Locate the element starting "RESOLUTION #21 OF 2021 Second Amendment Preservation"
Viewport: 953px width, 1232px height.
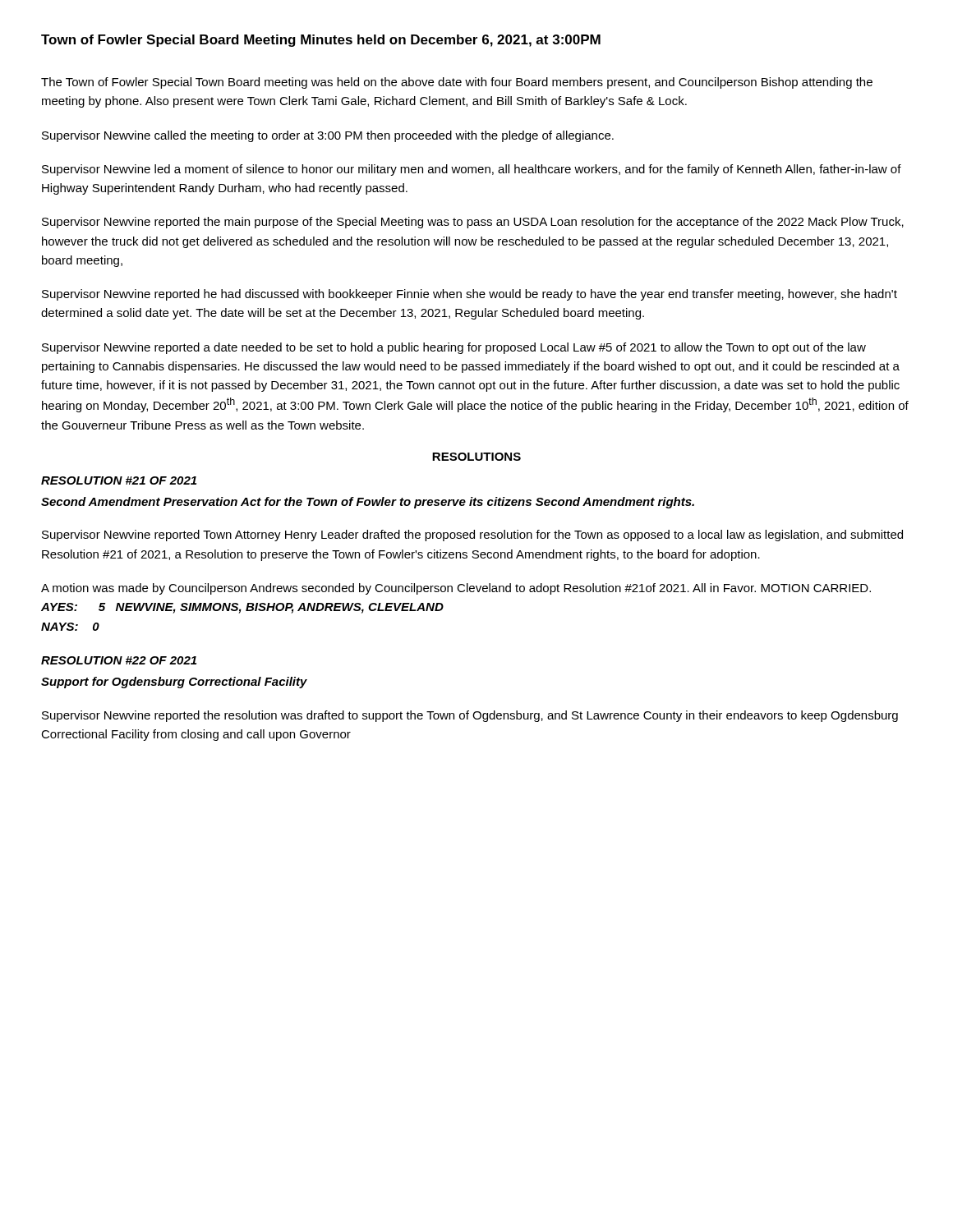(x=476, y=491)
